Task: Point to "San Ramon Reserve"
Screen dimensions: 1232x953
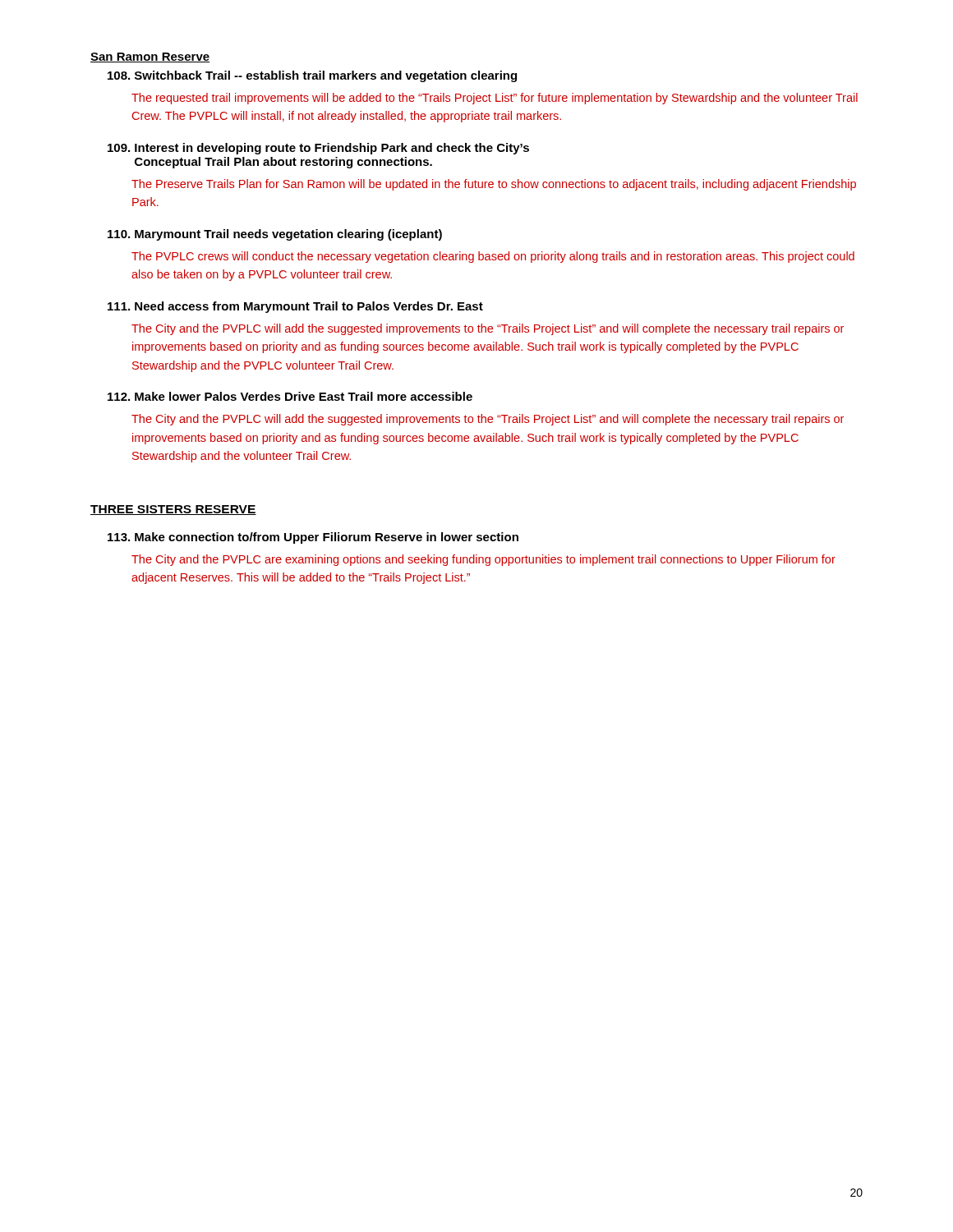Action: (150, 56)
